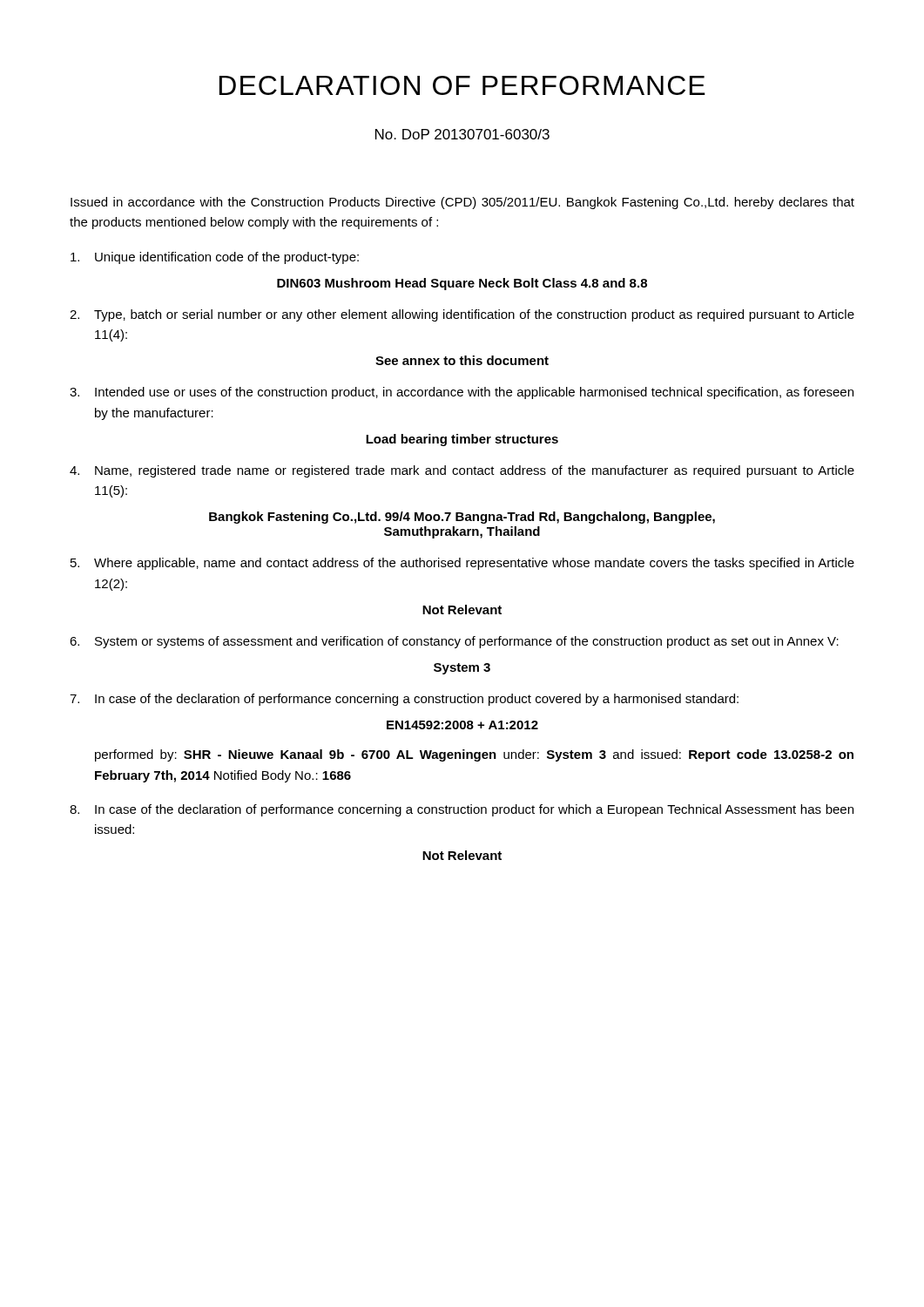Click where it says "EN14592:2008 + A1:2012"

tap(462, 725)
